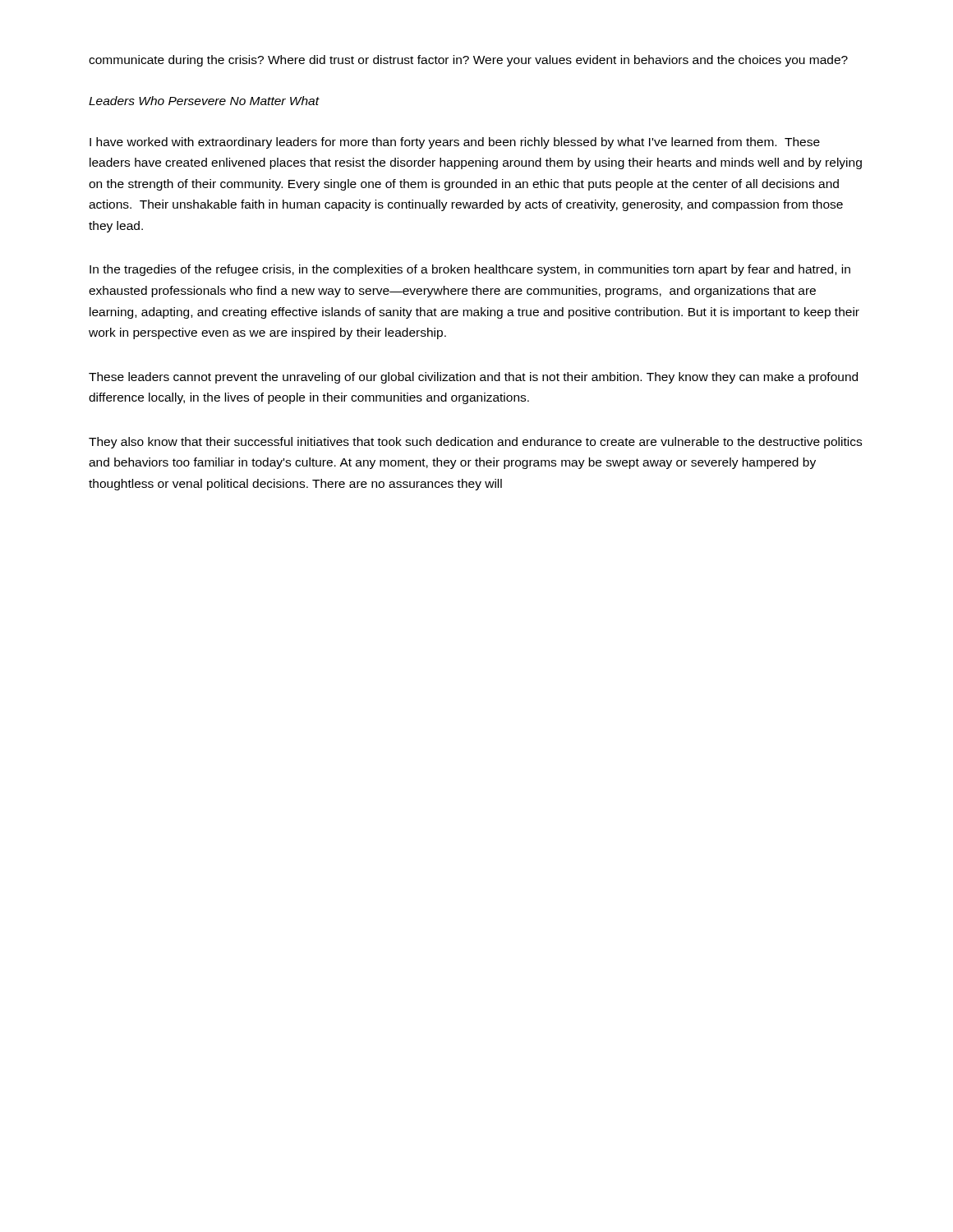Where does it say "Leaders Who Persevere No Matter What"?
Image resolution: width=953 pixels, height=1232 pixels.
204,100
